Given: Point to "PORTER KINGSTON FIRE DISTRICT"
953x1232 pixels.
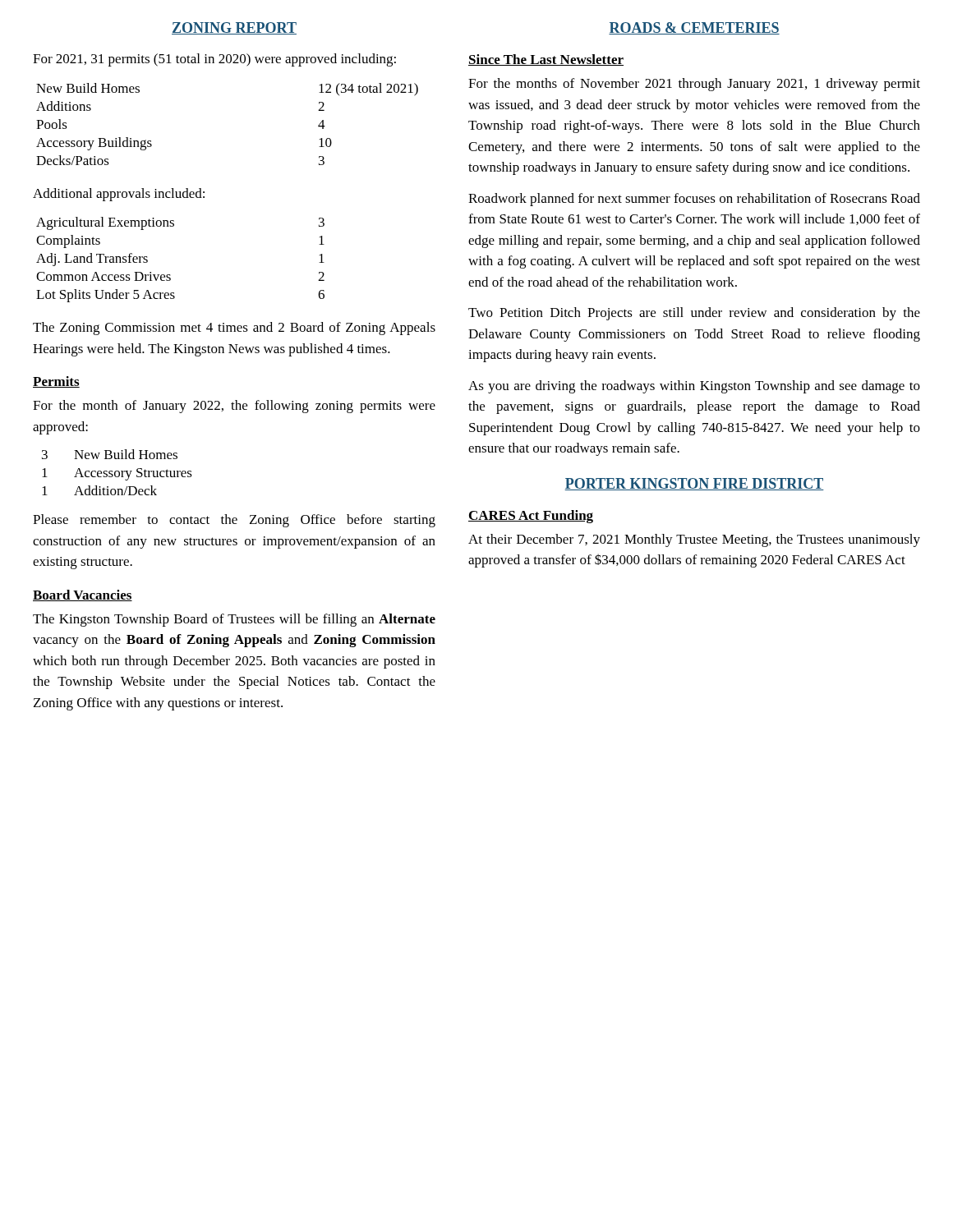Looking at the screenshot, I should pyautogui.click(x=694, y=483).
